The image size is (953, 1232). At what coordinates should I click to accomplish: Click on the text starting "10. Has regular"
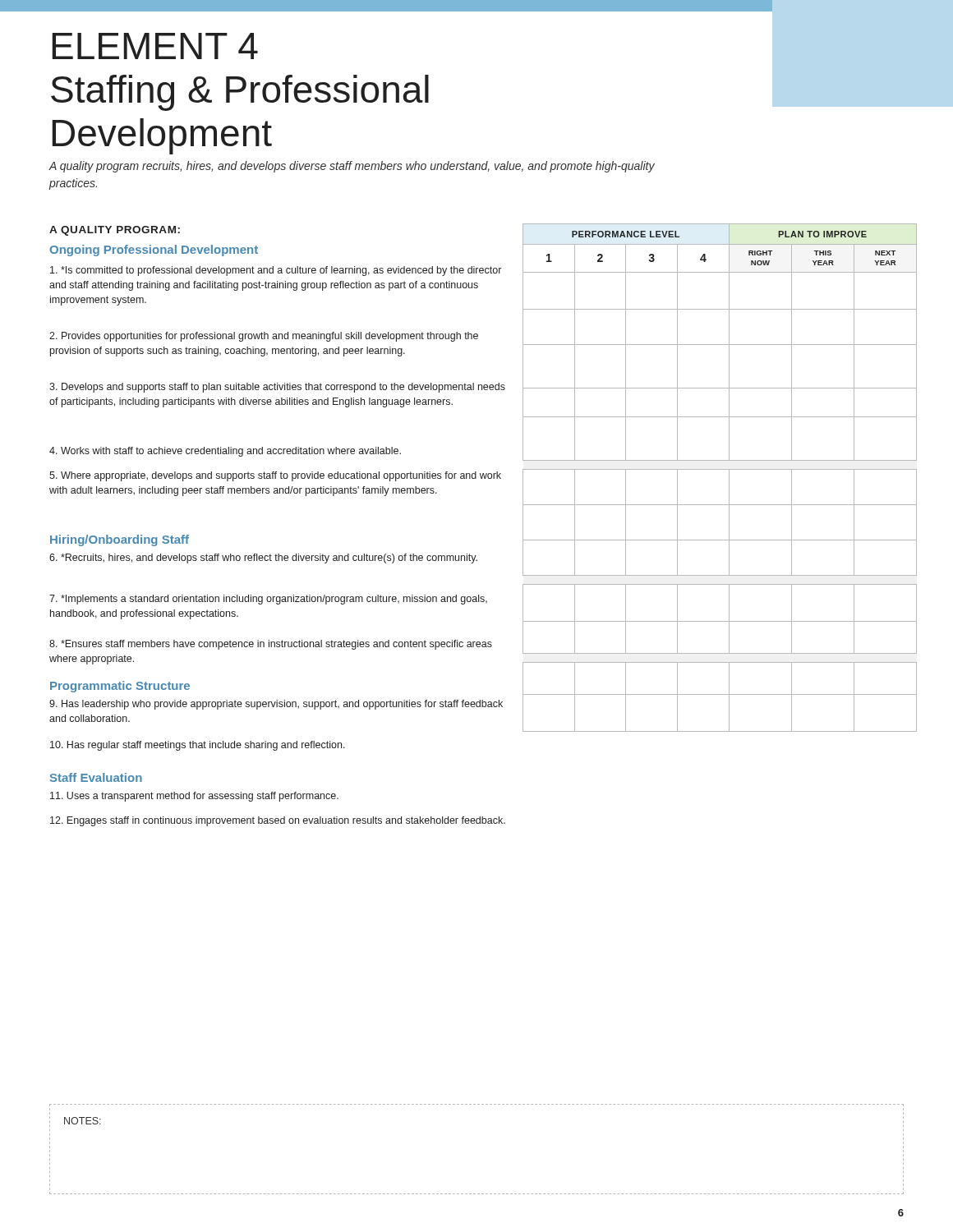click(197, 745)
